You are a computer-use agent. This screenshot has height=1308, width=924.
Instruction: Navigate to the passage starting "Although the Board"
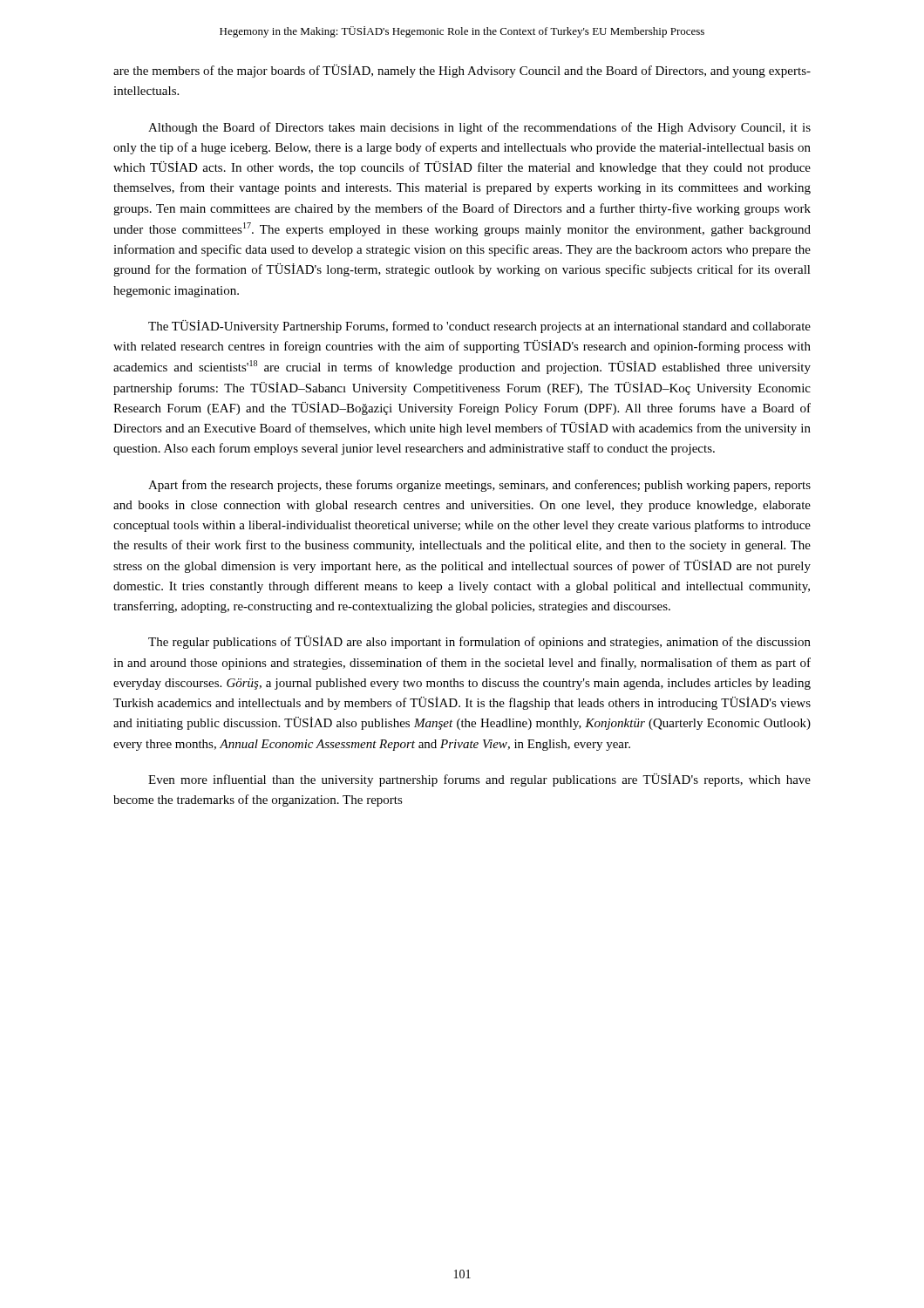point(462,209)
